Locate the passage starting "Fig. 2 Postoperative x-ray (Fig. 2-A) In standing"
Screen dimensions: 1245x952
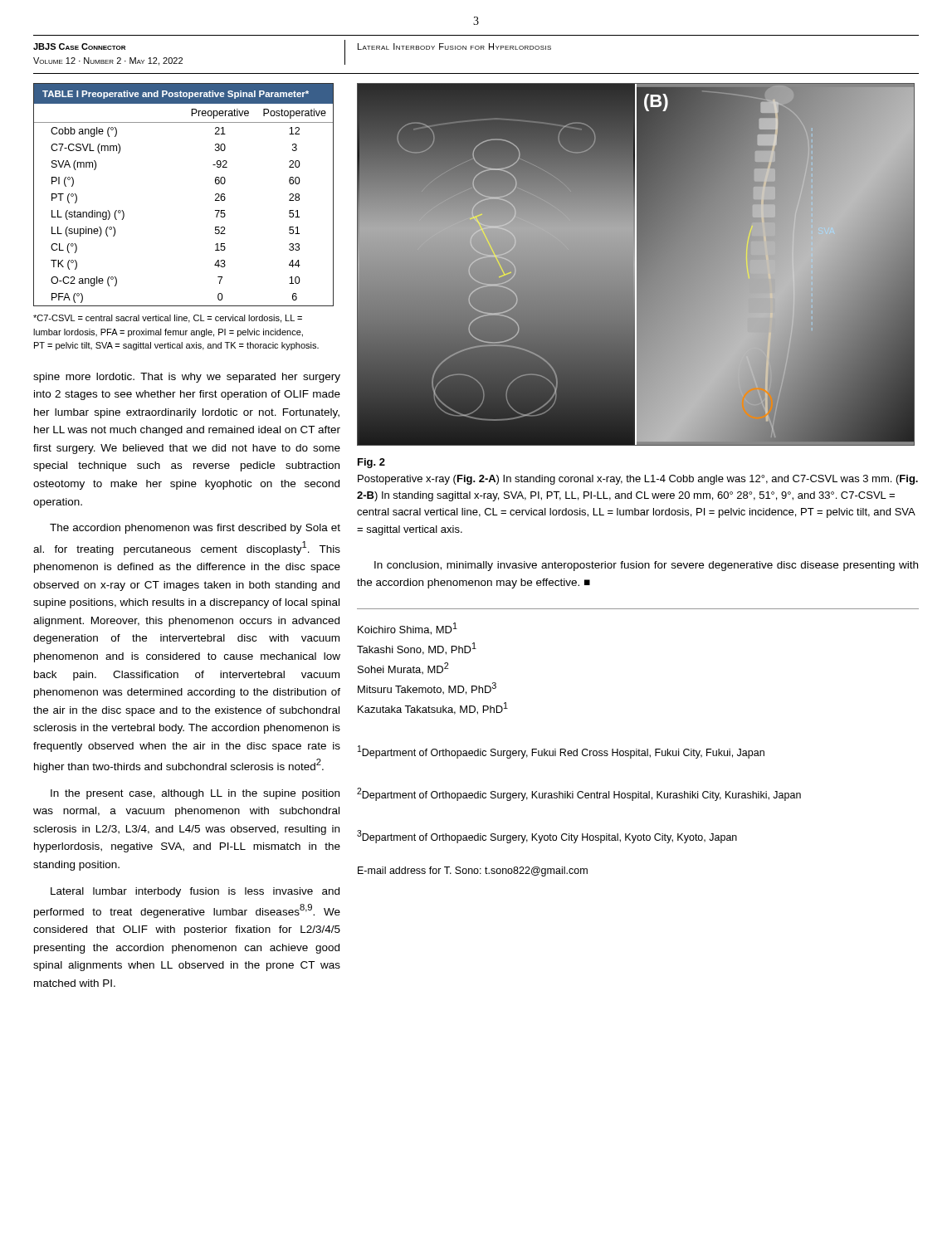[638, 495]
